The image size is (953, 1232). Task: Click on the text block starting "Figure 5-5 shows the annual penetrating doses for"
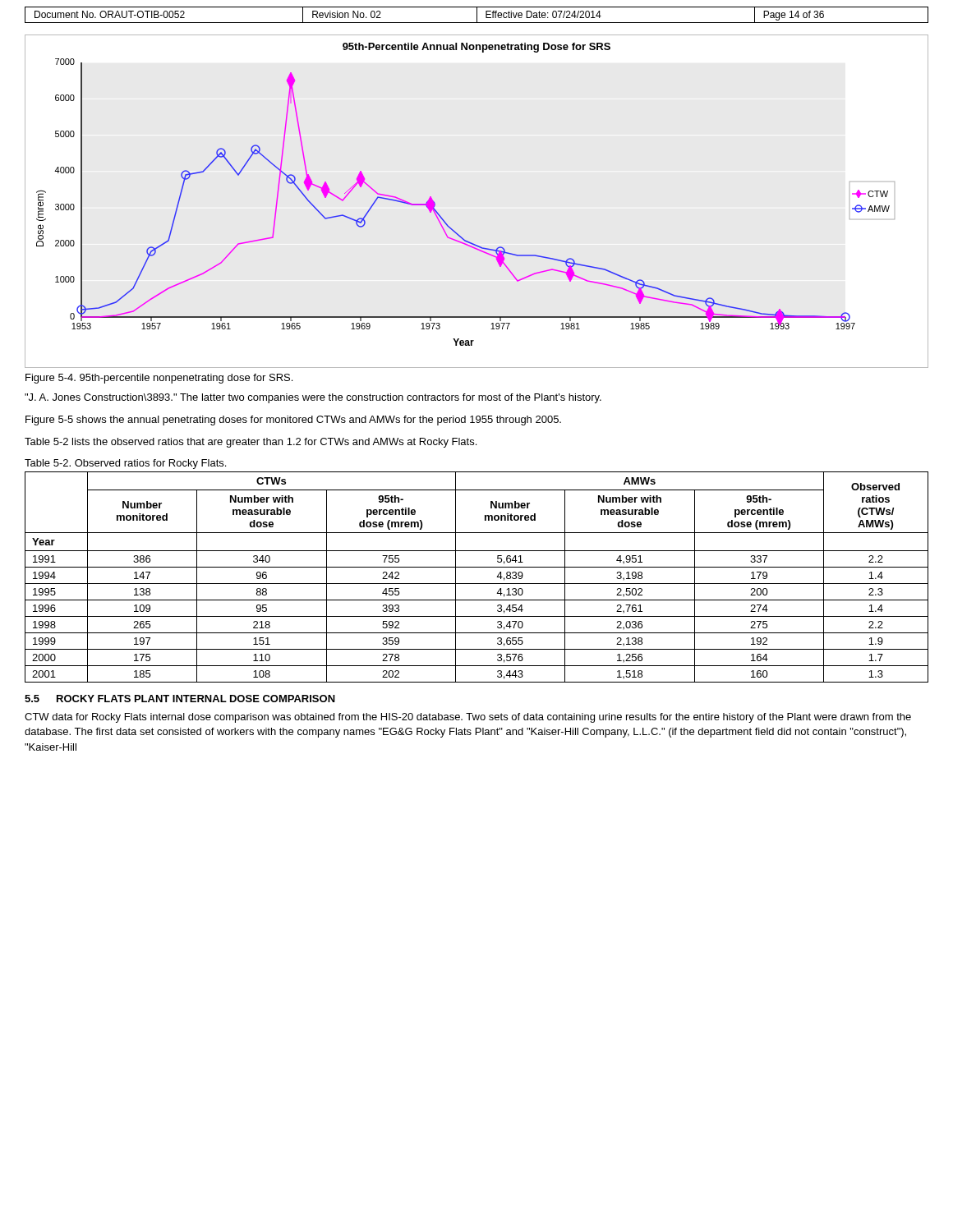(x=293, y=419)
